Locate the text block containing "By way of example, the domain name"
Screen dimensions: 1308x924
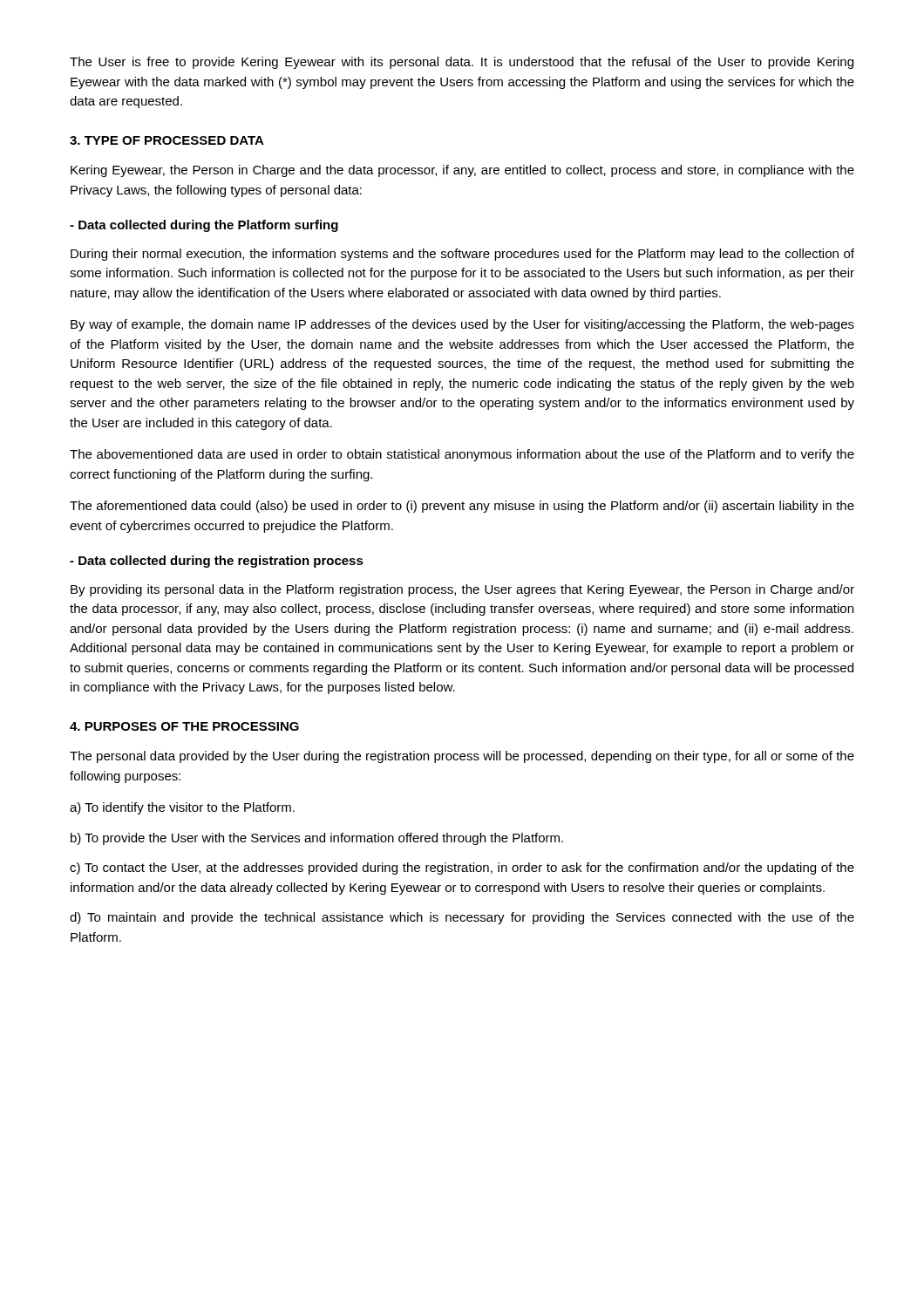pos(462,373)
